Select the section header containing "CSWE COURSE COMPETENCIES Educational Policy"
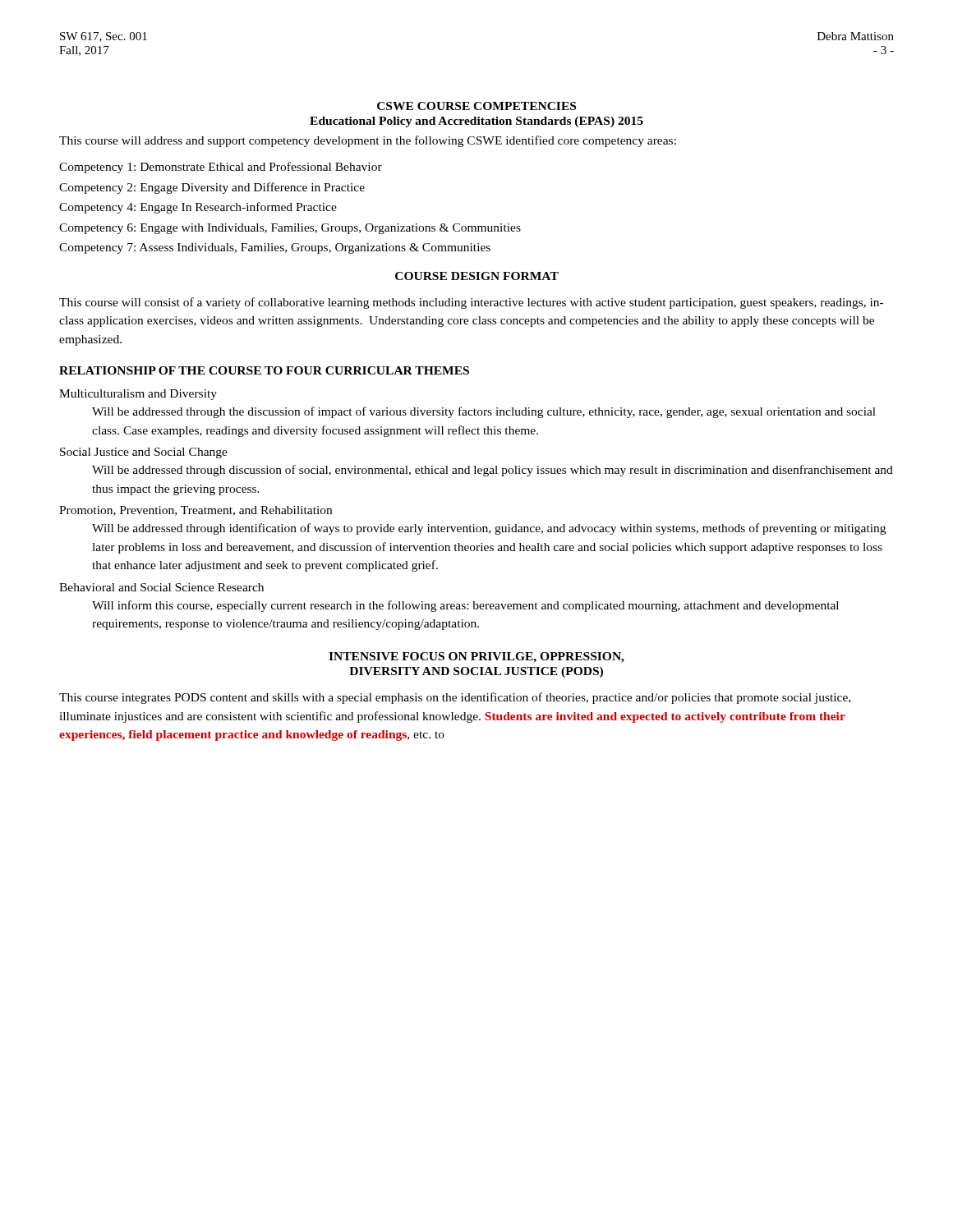The image size is (953, 1232). tap(476, 113)
